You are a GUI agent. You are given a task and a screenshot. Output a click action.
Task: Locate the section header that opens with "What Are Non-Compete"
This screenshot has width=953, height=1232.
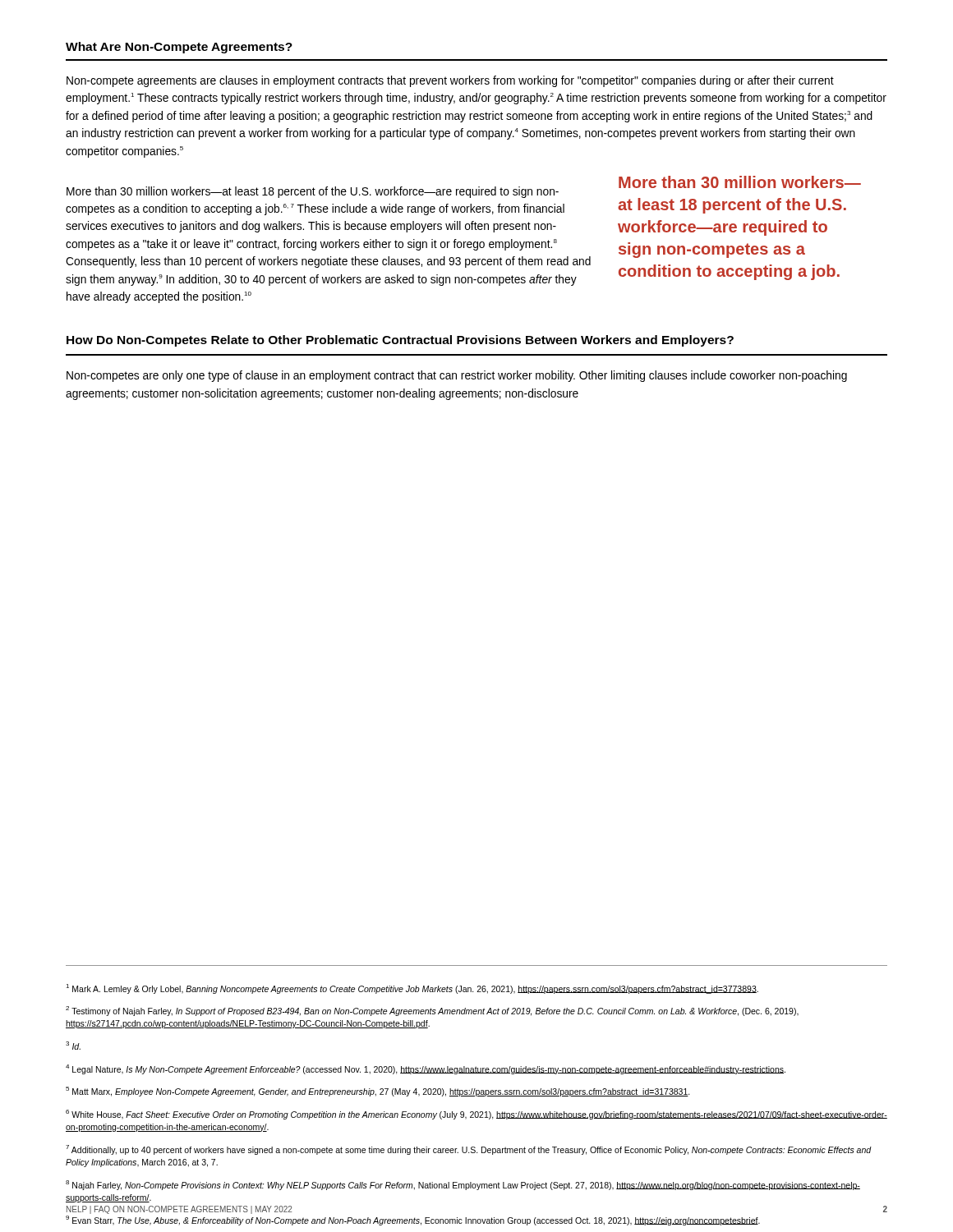(476, 50)
